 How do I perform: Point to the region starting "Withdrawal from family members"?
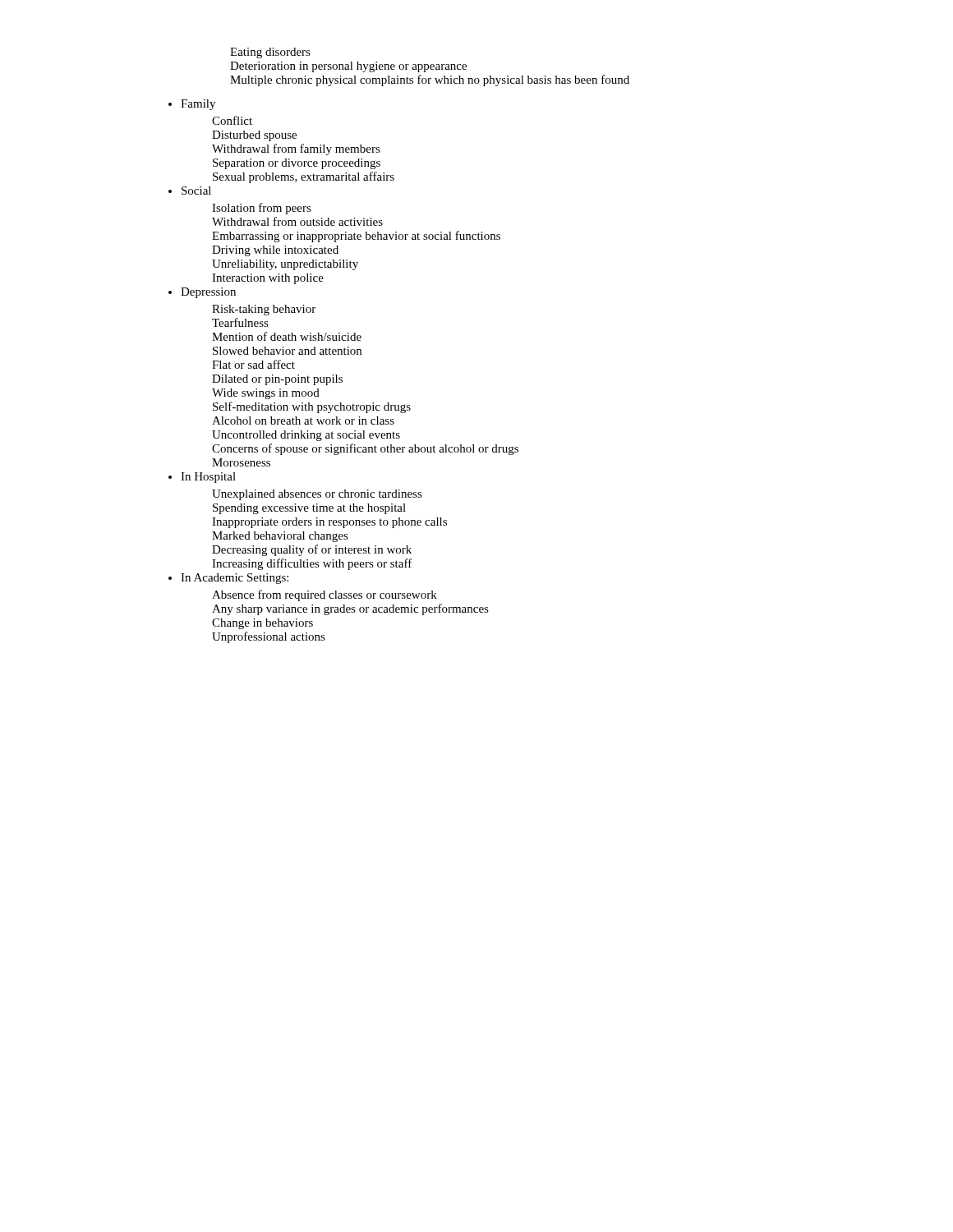tap(296, 149)
